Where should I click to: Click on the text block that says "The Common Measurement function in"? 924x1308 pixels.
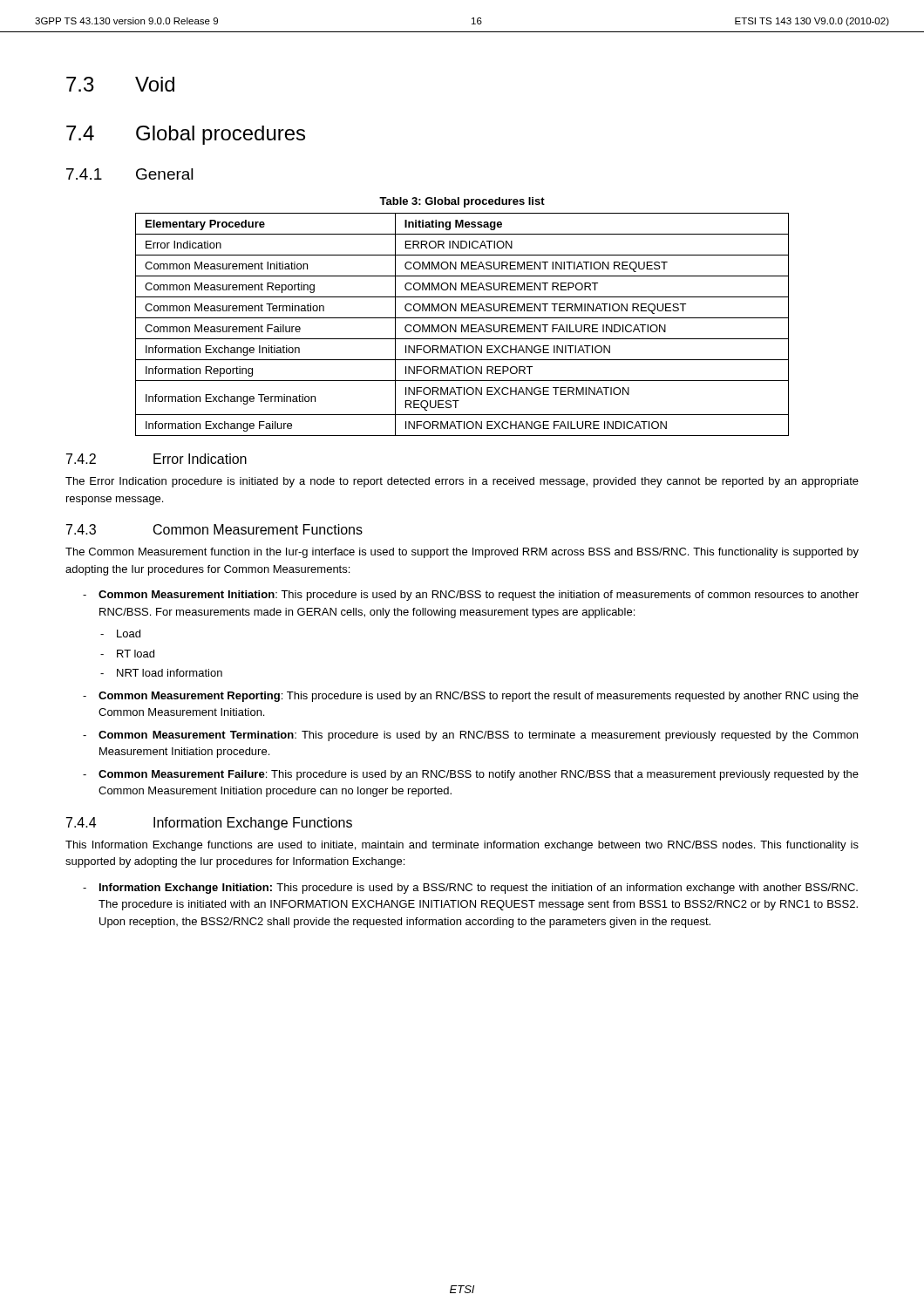[462, 560]
